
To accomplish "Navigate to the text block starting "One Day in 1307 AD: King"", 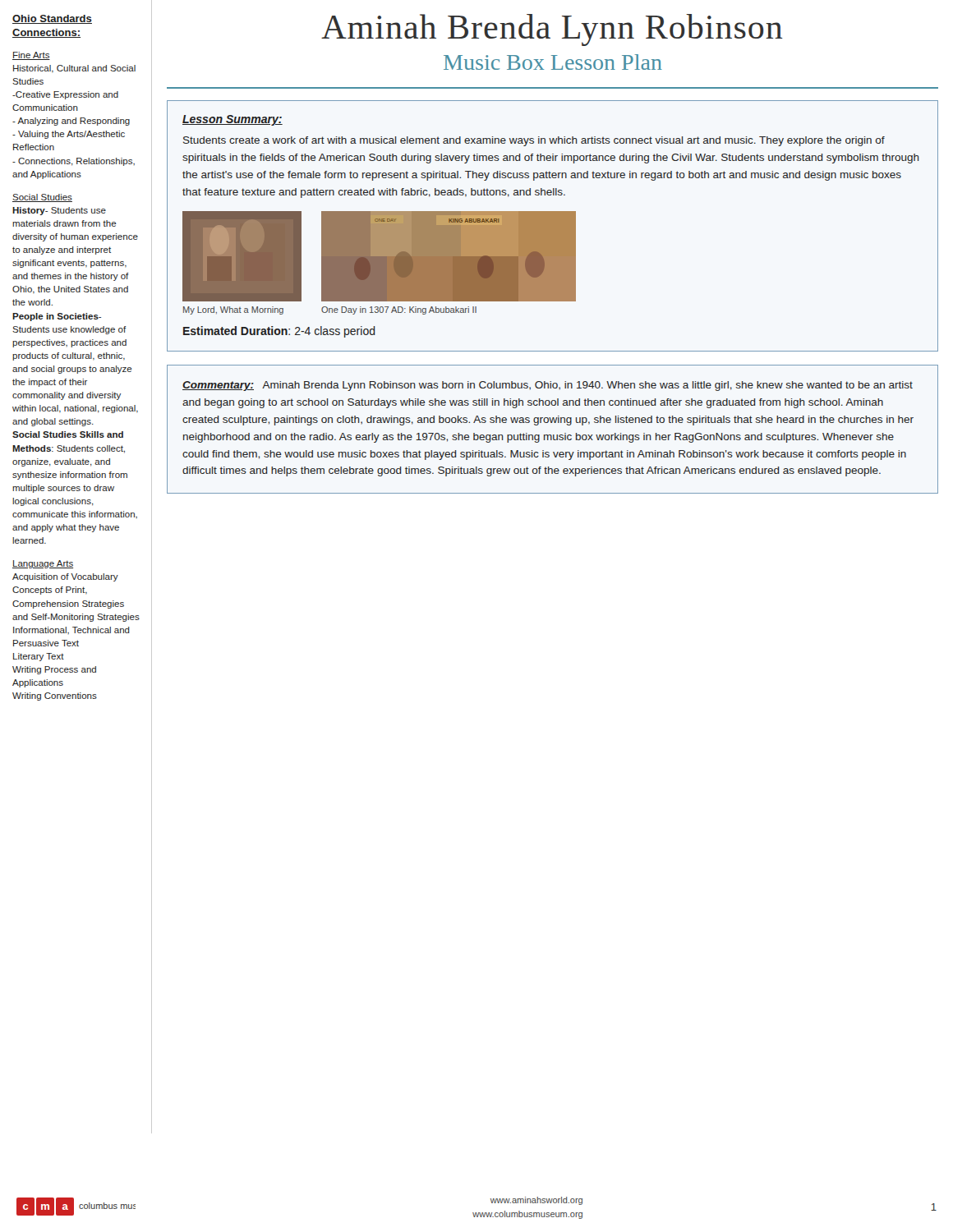I will [399, 309].
